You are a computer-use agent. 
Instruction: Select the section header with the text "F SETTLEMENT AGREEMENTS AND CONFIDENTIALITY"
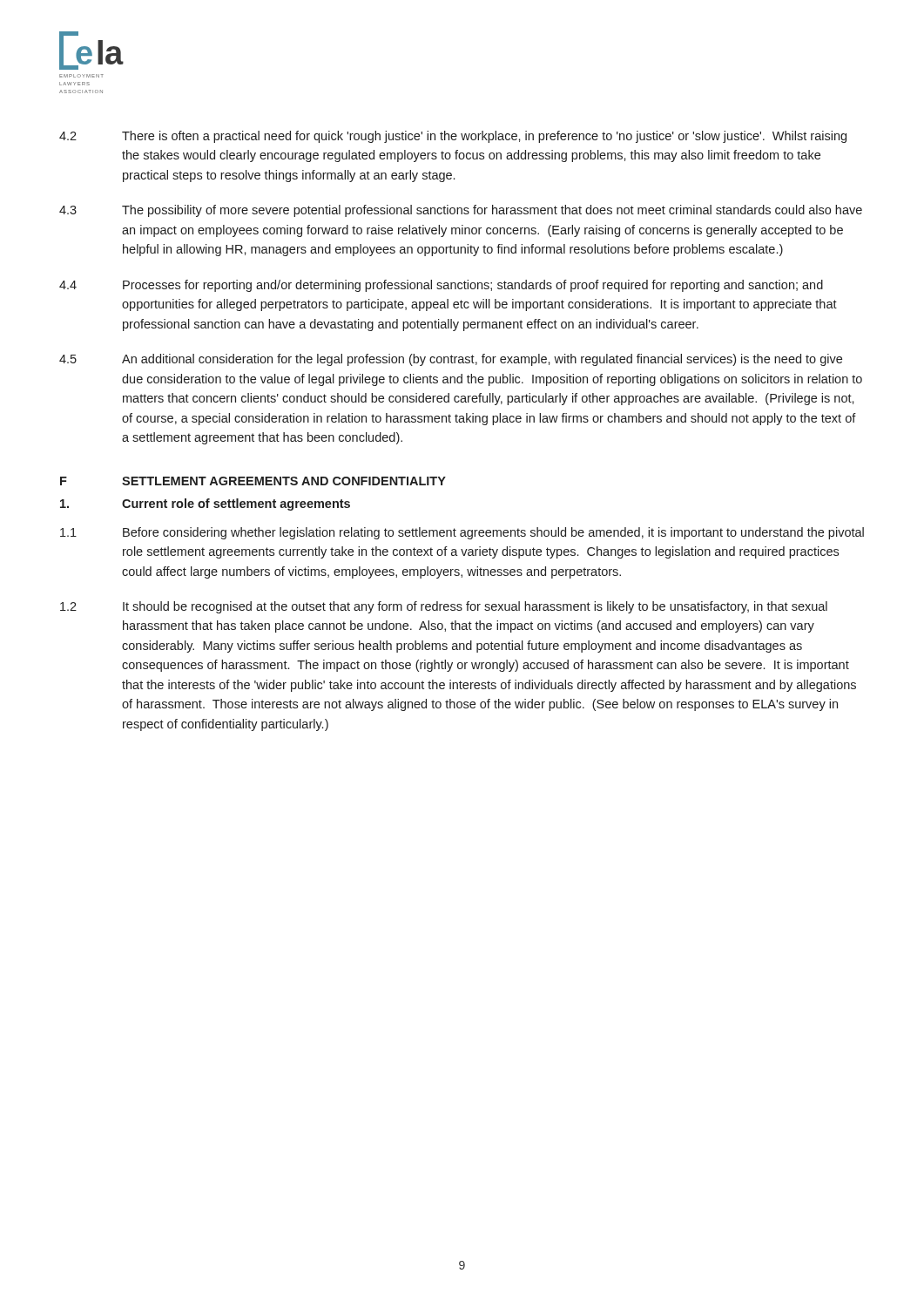[x=253, y=481]
